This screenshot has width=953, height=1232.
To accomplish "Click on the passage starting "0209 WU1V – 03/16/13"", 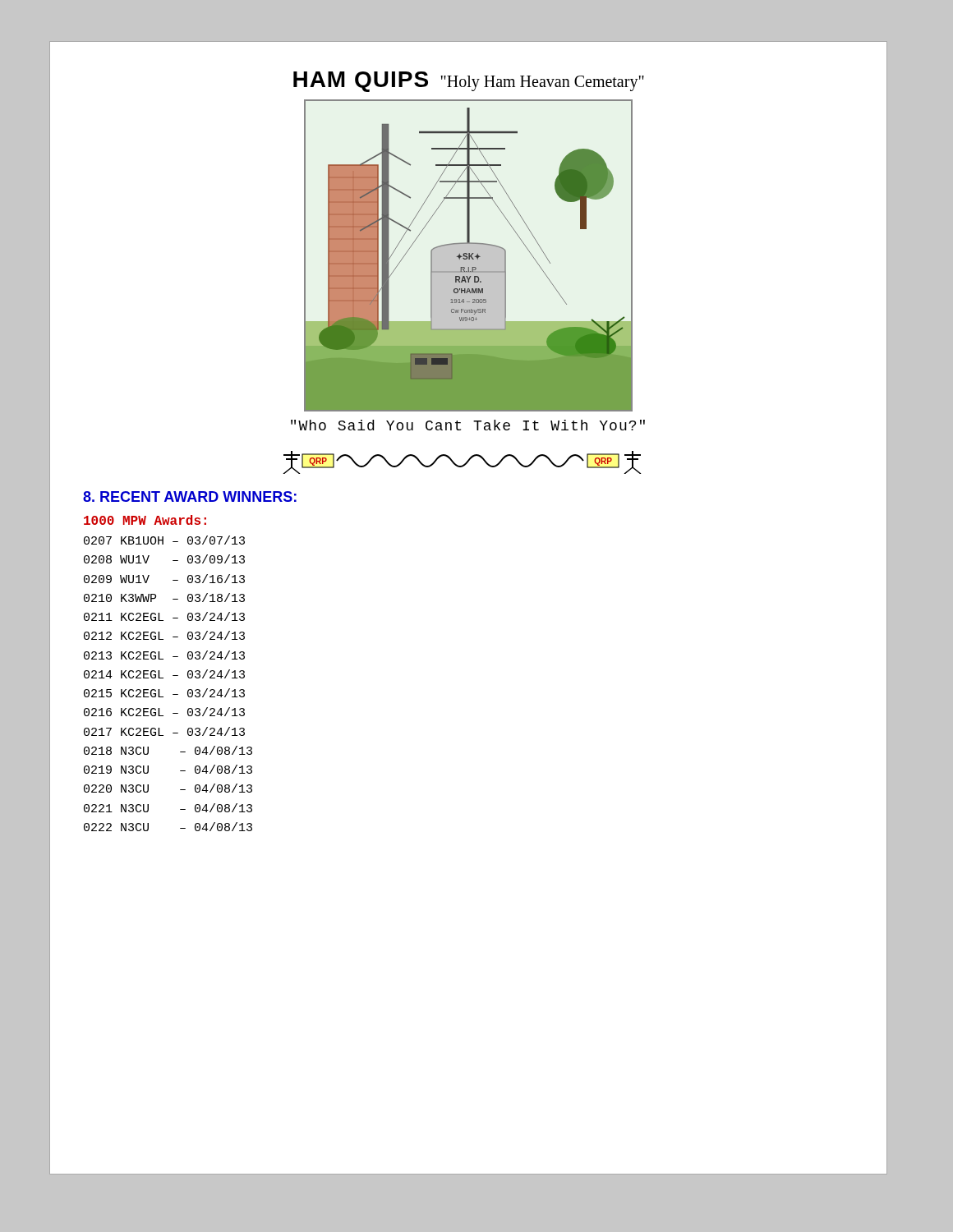I will [164, 580].
